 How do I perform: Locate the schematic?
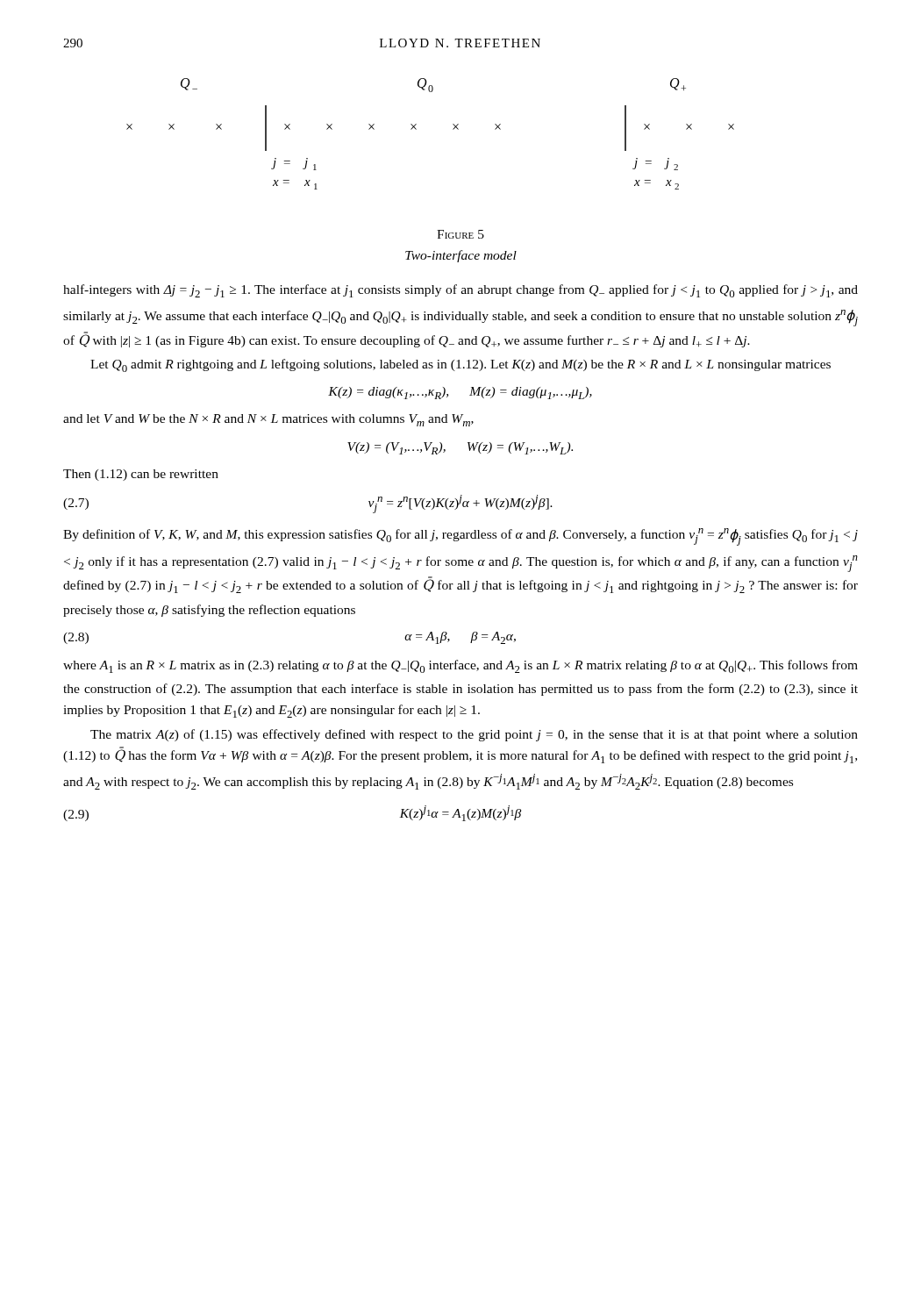(460, 141)
